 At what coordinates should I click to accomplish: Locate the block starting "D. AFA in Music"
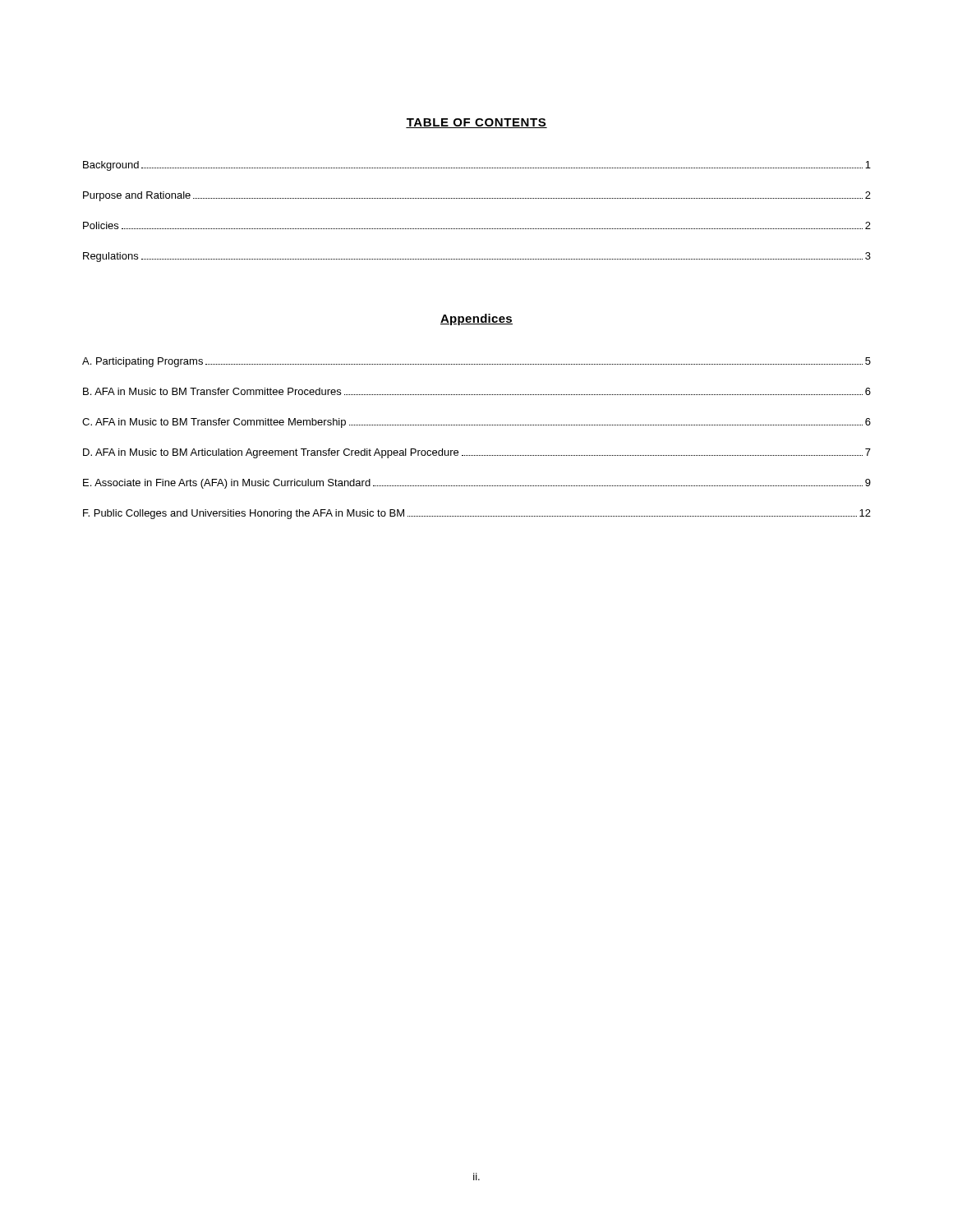476,452
